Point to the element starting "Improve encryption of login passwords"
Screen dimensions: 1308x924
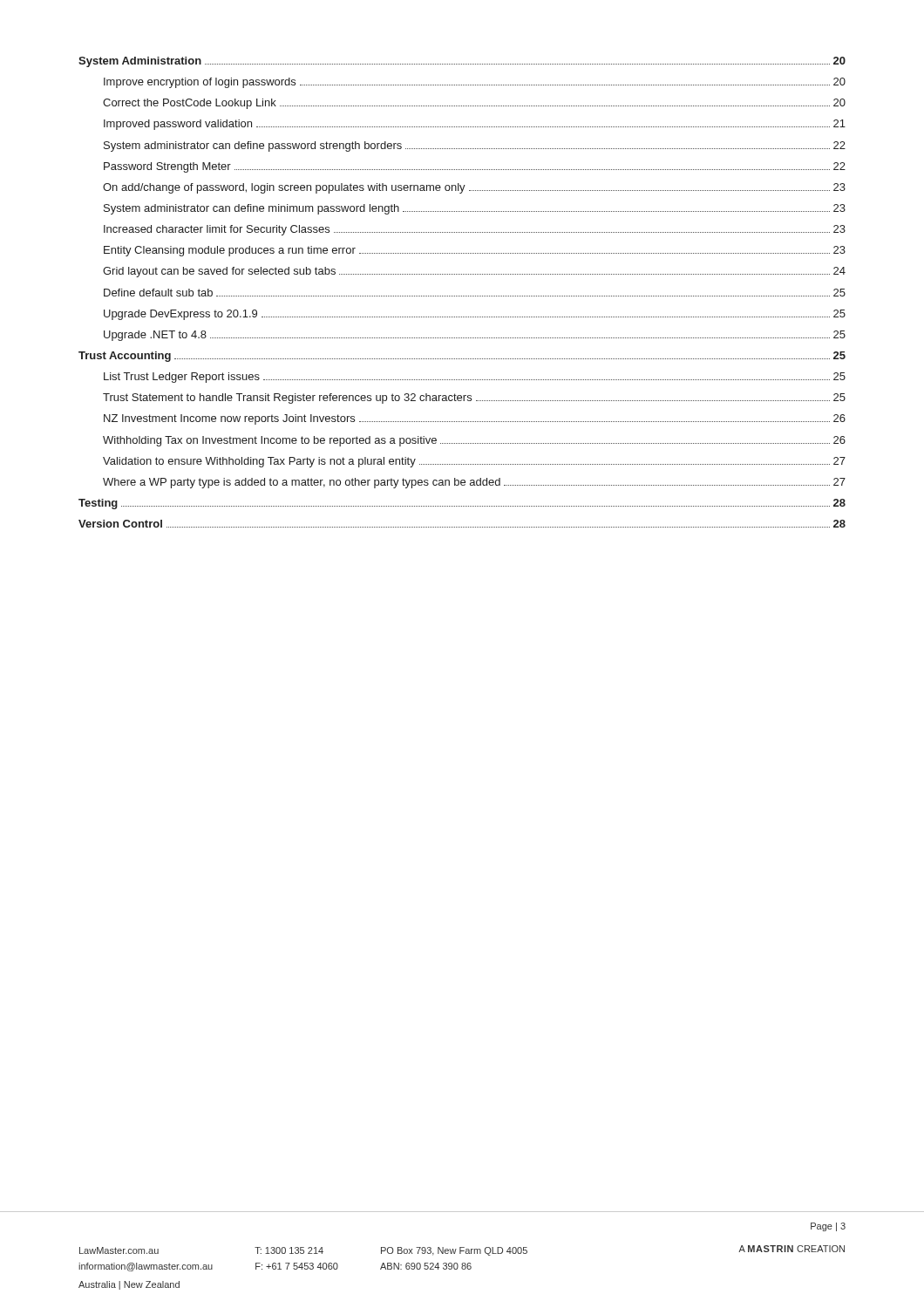coord(462,82)
